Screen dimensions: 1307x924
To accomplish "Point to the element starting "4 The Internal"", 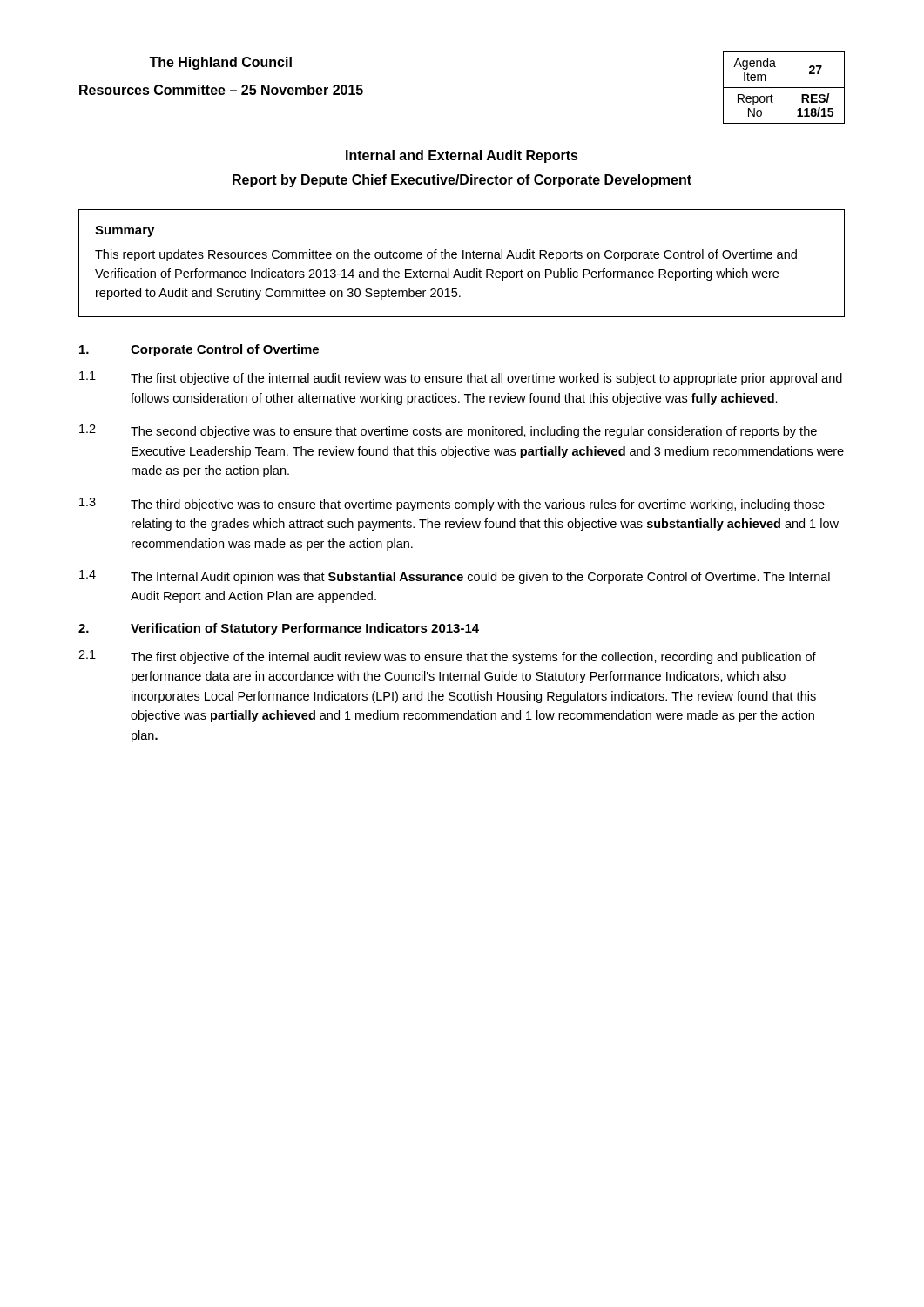I will (462, 587).
